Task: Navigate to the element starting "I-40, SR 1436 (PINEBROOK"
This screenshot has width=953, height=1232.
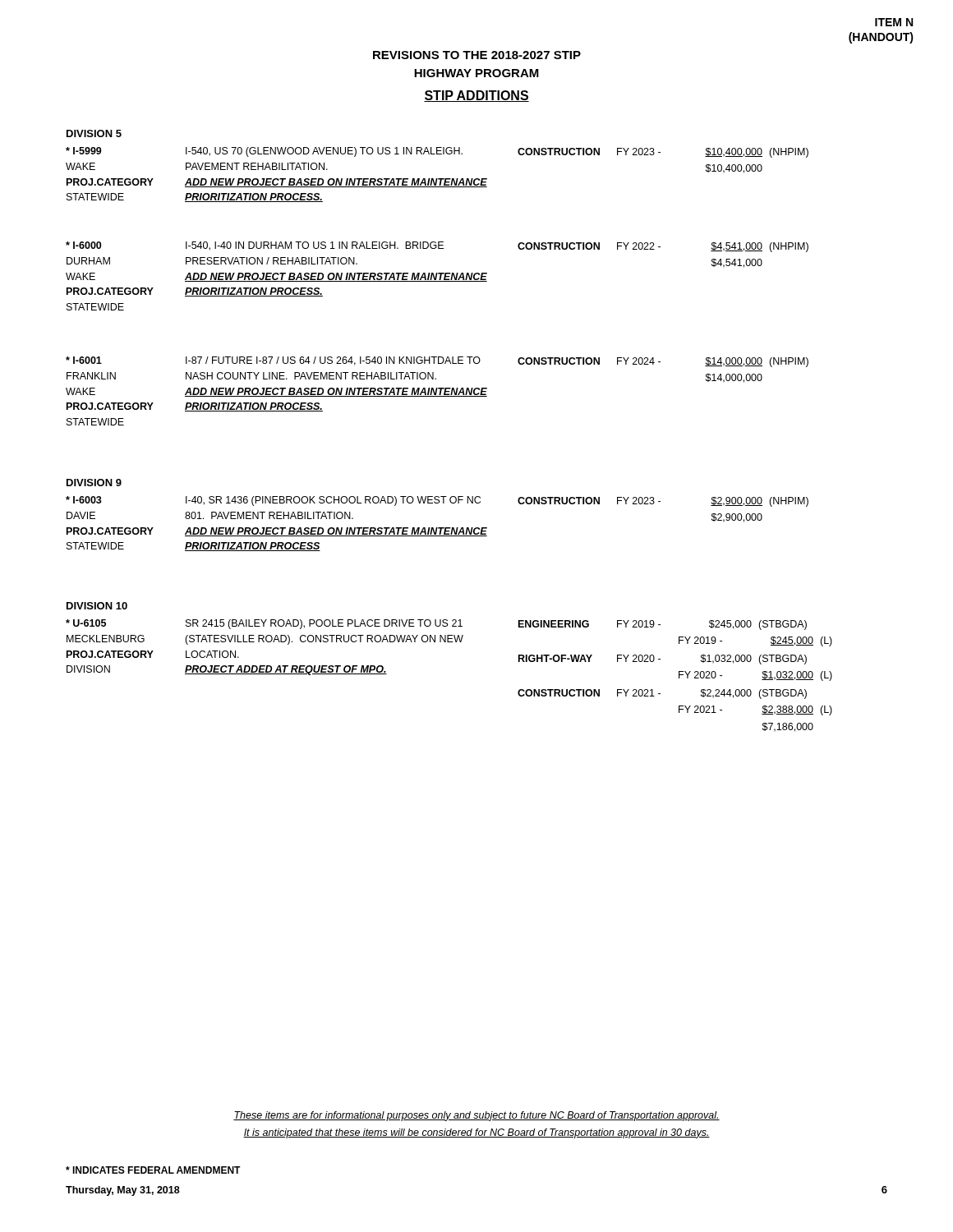Action: [336, 523]
